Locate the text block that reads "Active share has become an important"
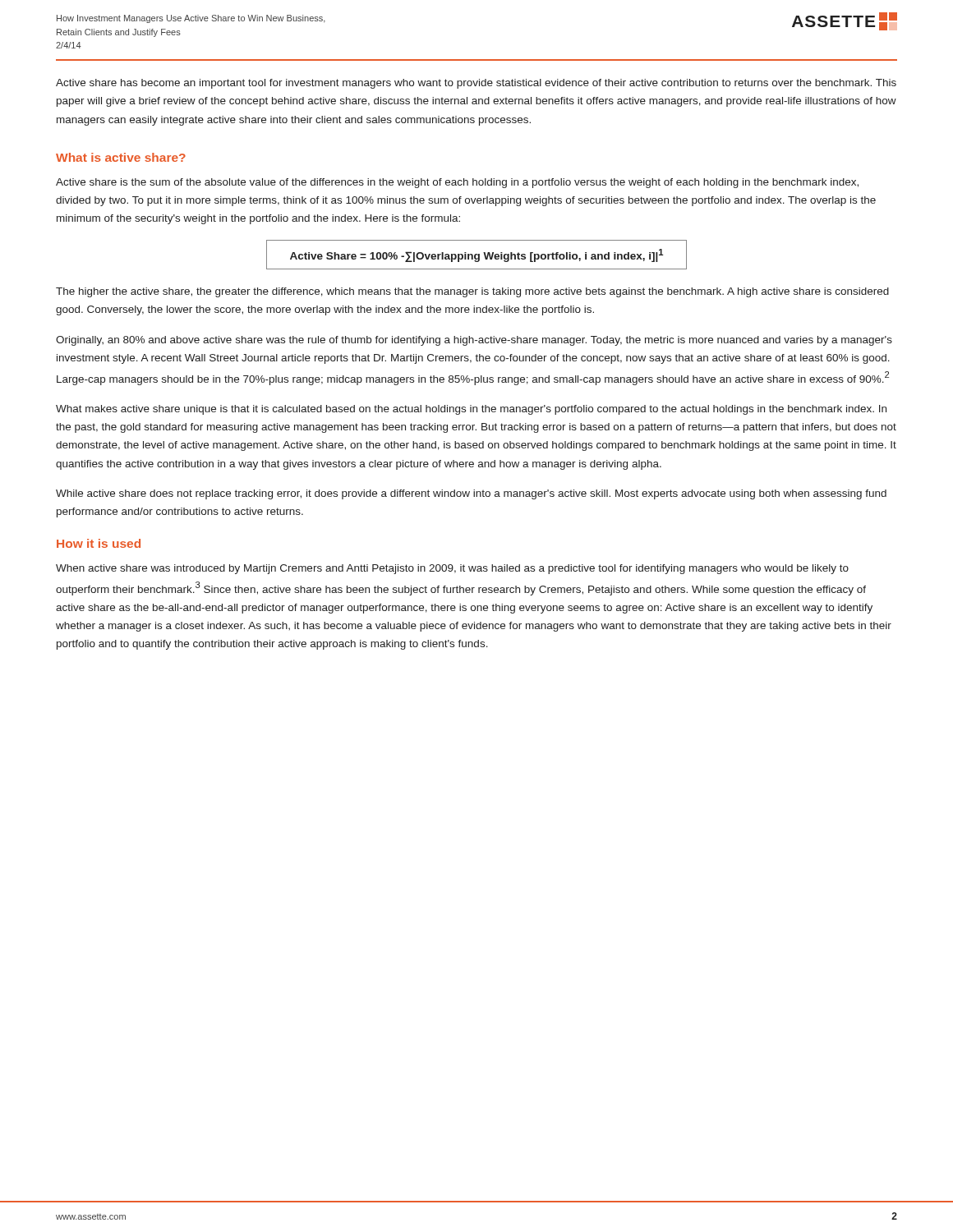Image resolution: width=953 pixels, height=1232 pixels. [x=476, y=101]
